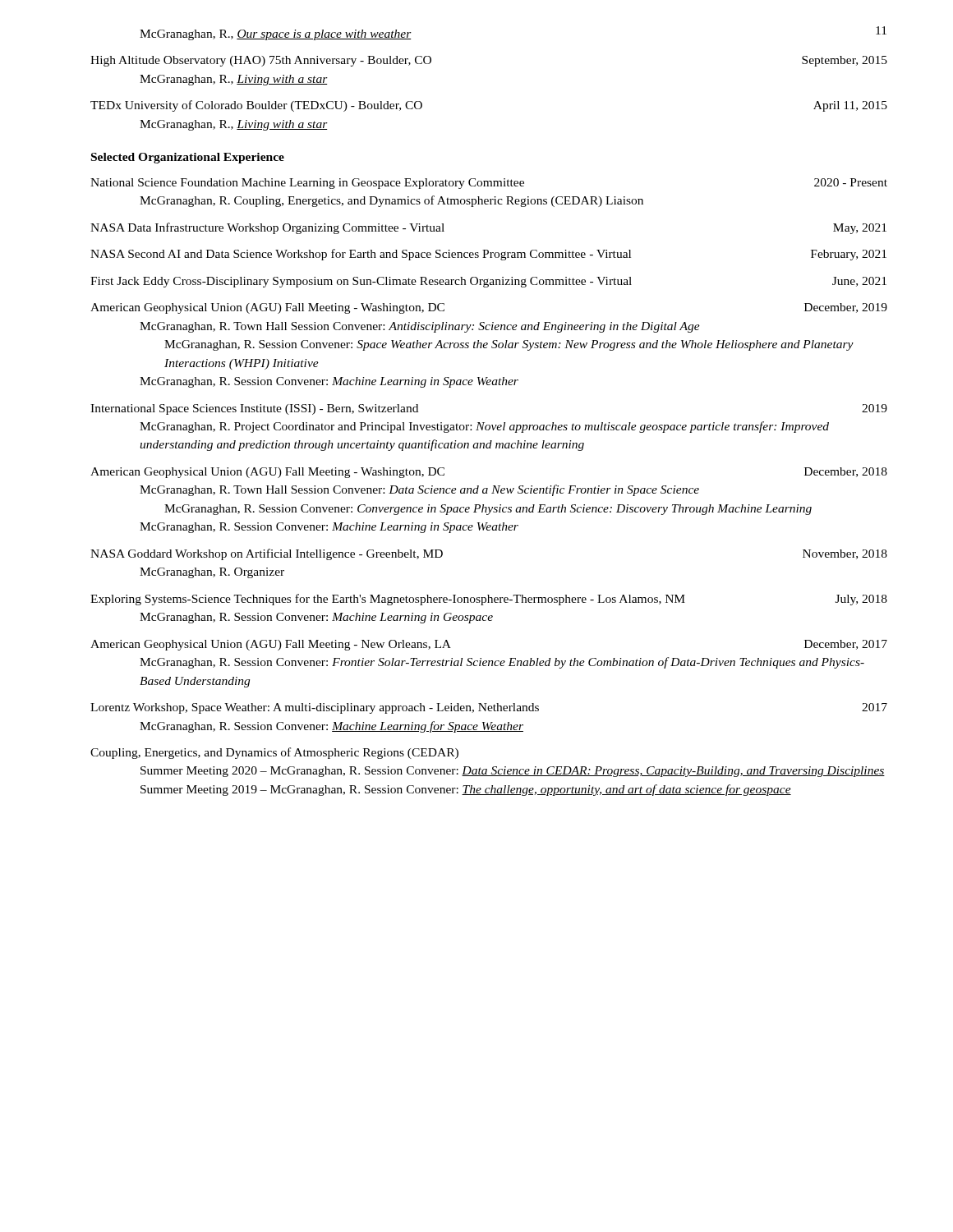Find the element starting "High Altitude Observatory"
The height and width of the screenshot is (1232, 953).
pos(259,61)
